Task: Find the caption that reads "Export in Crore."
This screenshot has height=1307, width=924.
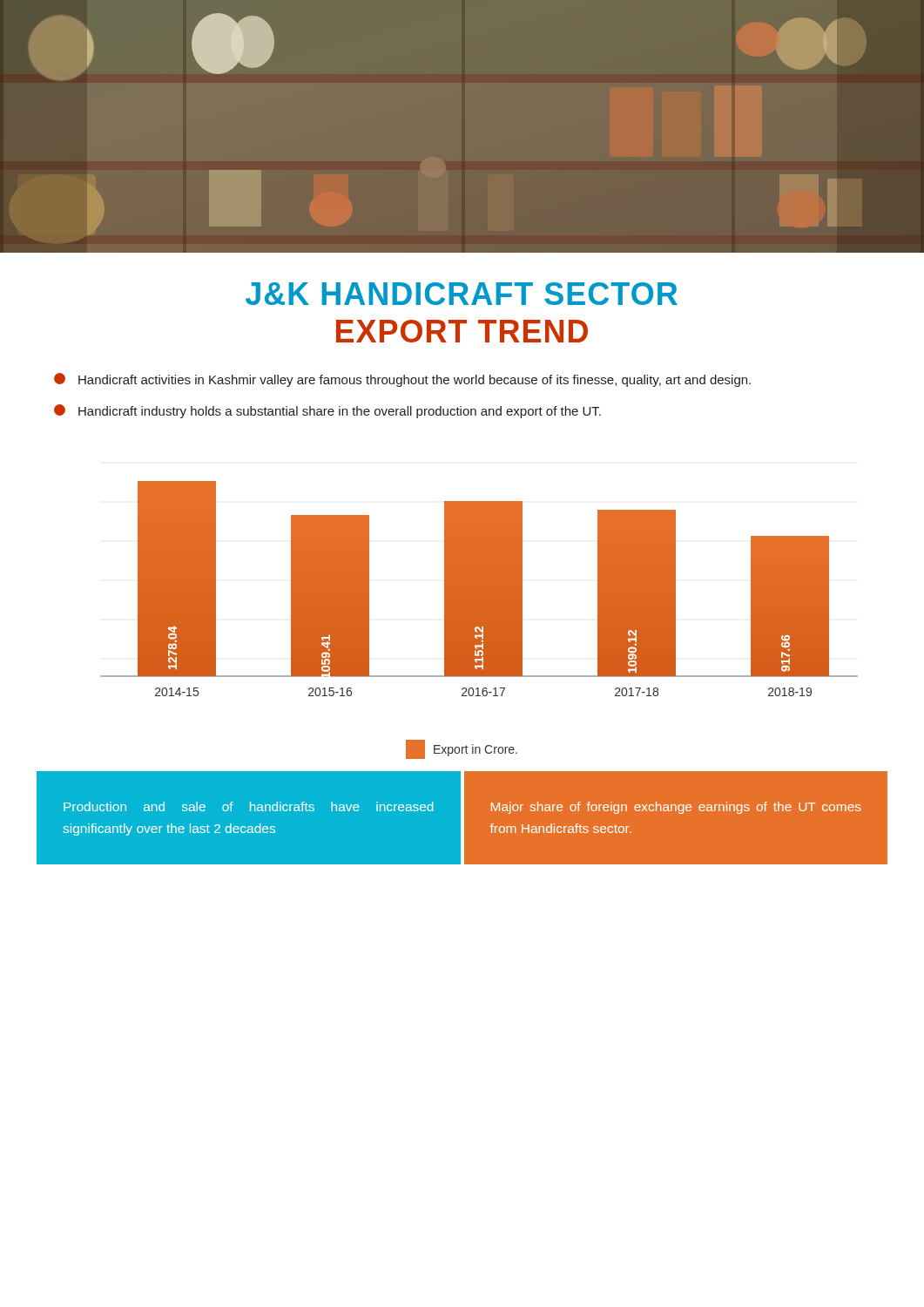Action: coord(462,749)
